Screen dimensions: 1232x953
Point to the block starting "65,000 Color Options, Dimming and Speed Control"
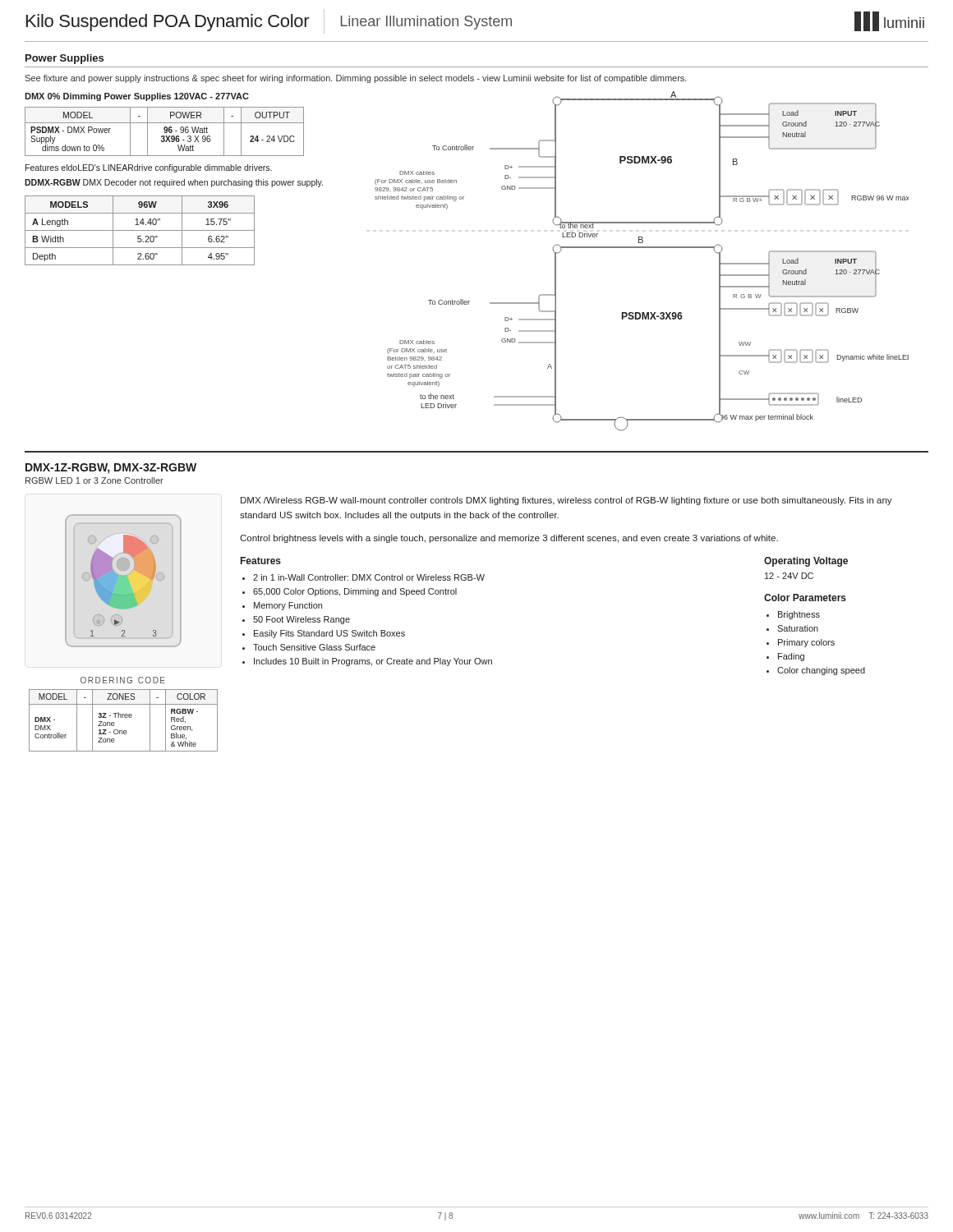355,592
